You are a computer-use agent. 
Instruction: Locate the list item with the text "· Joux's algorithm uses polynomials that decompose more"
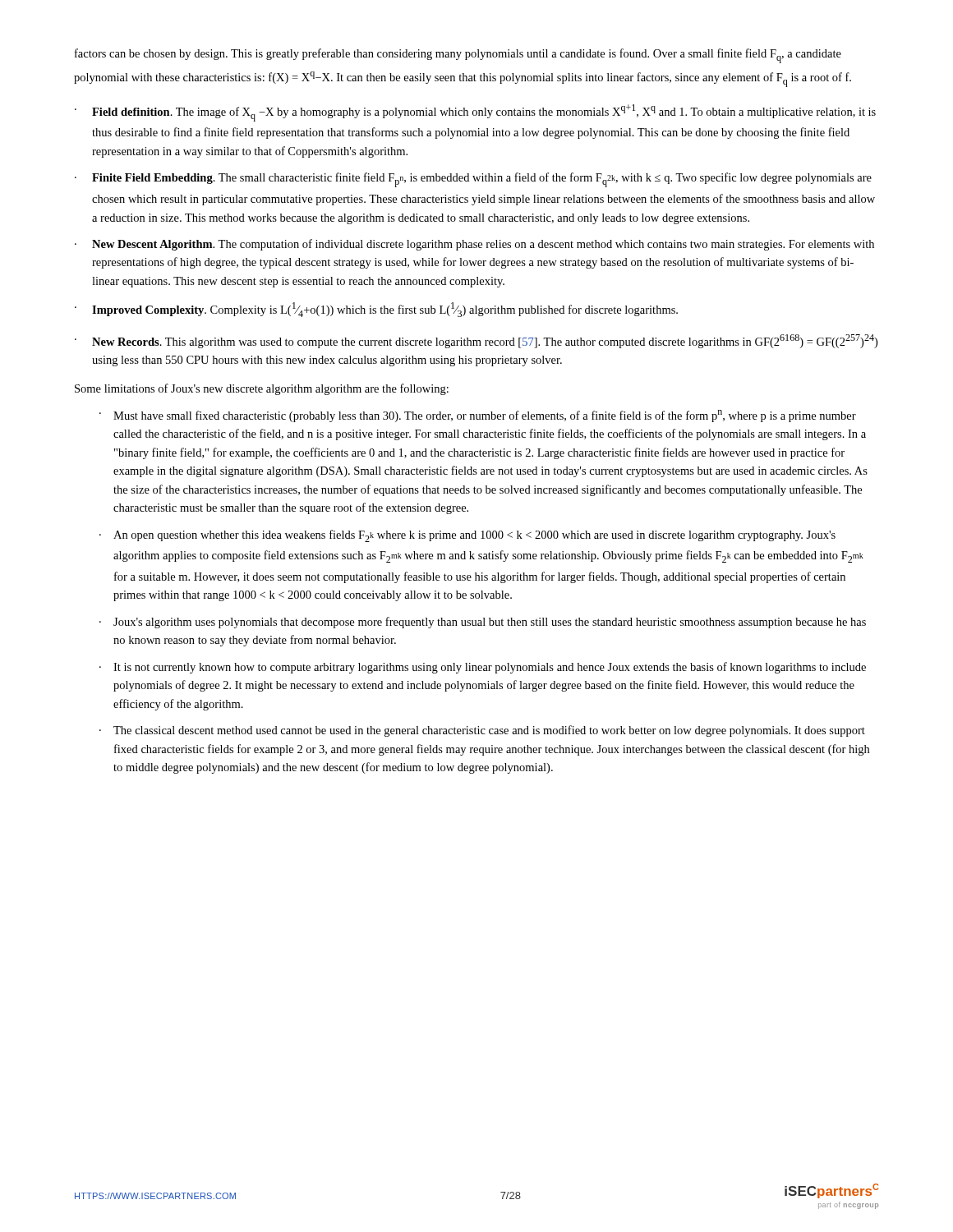pyautogui.click(x=489, y=631)
